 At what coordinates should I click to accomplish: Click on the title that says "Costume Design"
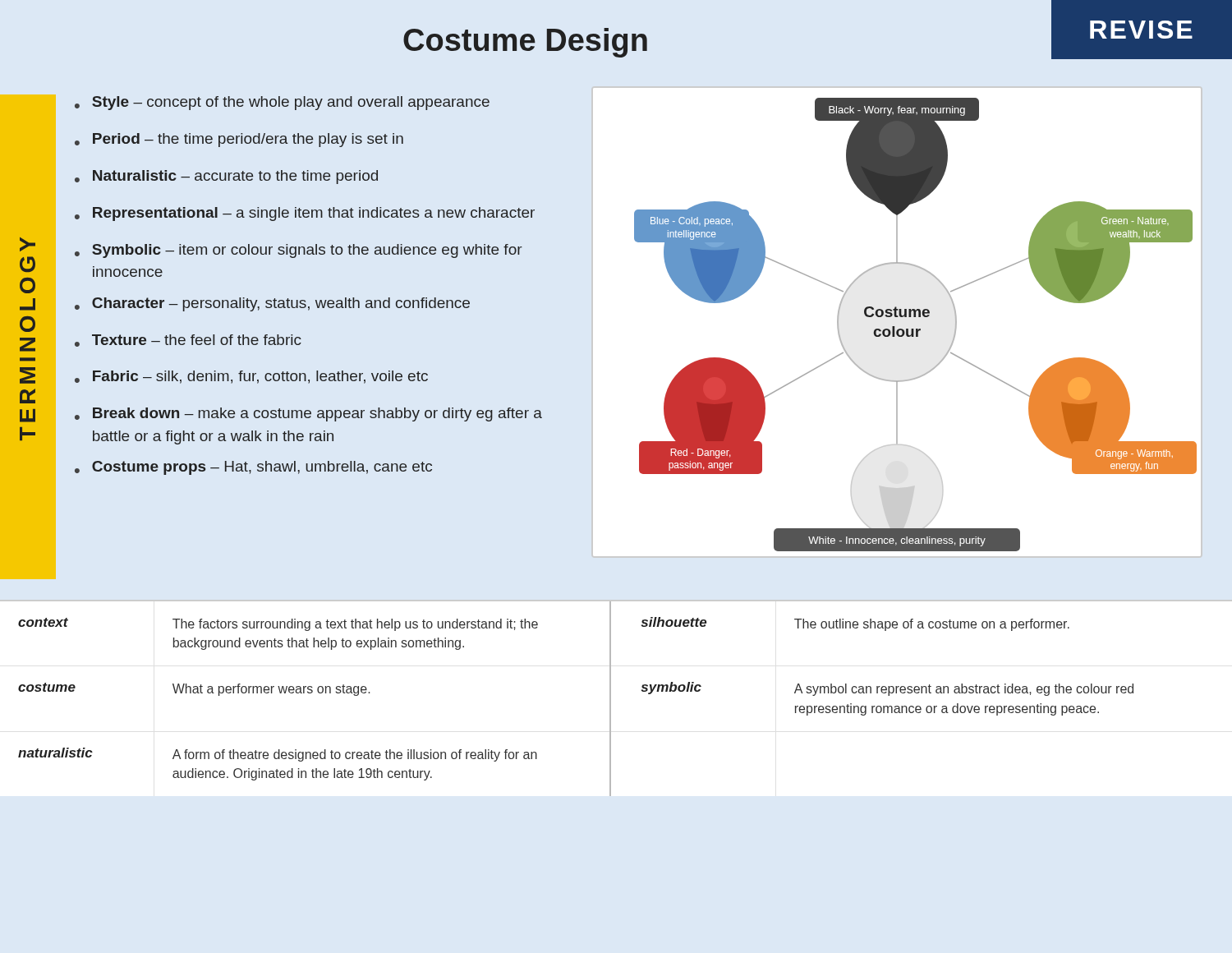click(526, 40)
